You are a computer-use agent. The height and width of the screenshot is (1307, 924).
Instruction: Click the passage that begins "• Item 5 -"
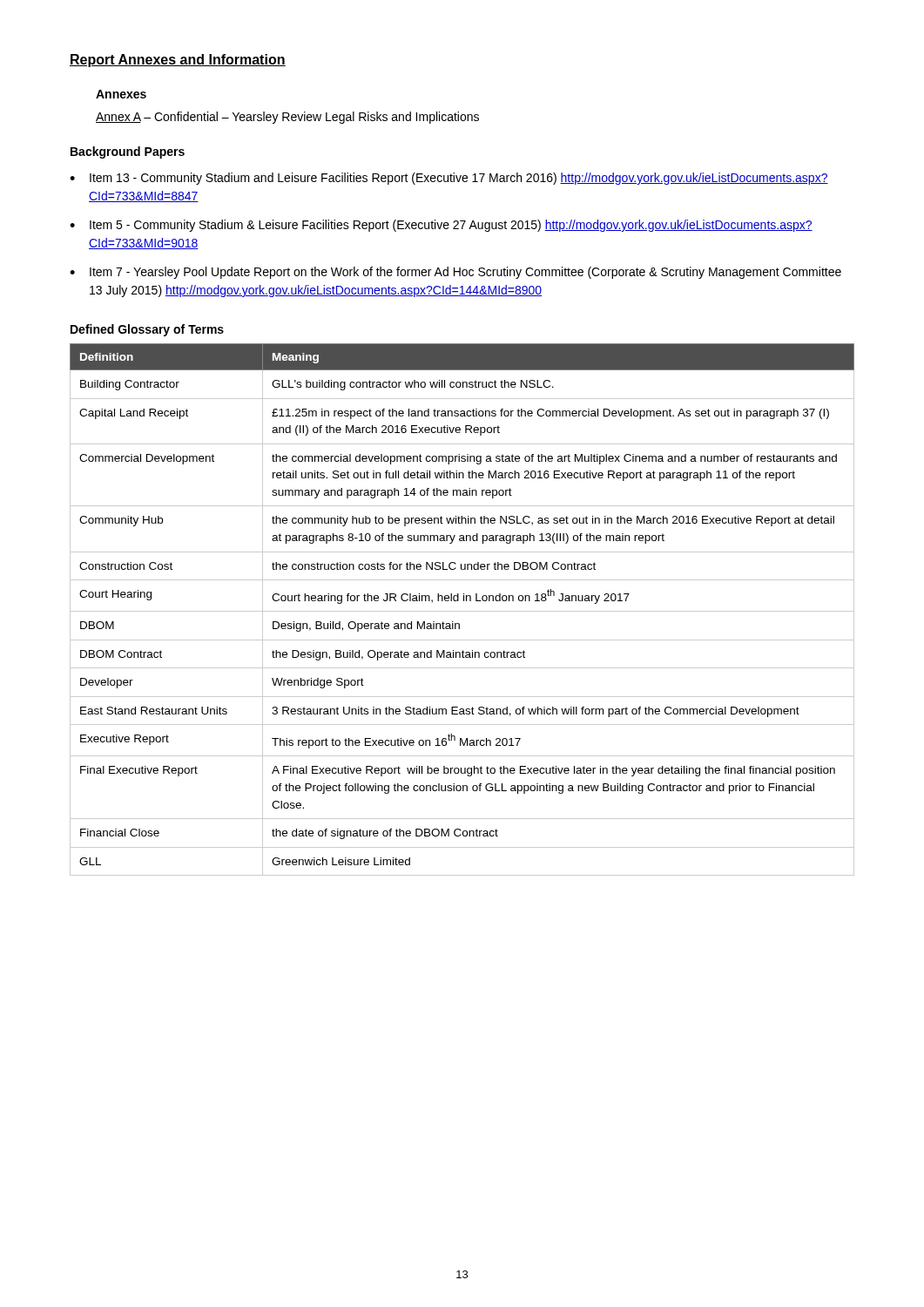(462, 234)
